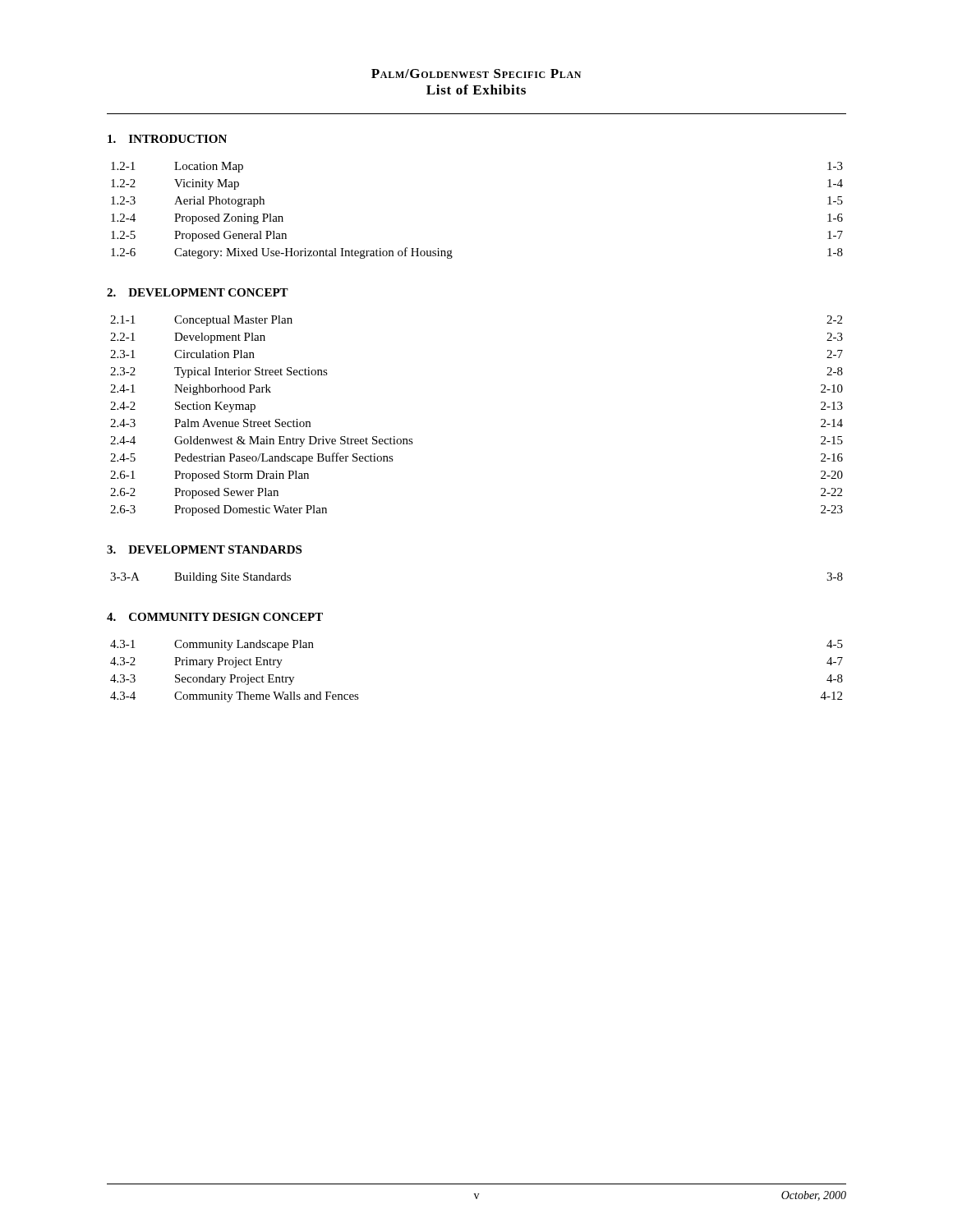This screenshot has height=1232, width=953.
Task: Find the block on this page that starts "2.6-3 Proposed Domestic Water"
Action: pyautogui.click(x=128, y=510)
